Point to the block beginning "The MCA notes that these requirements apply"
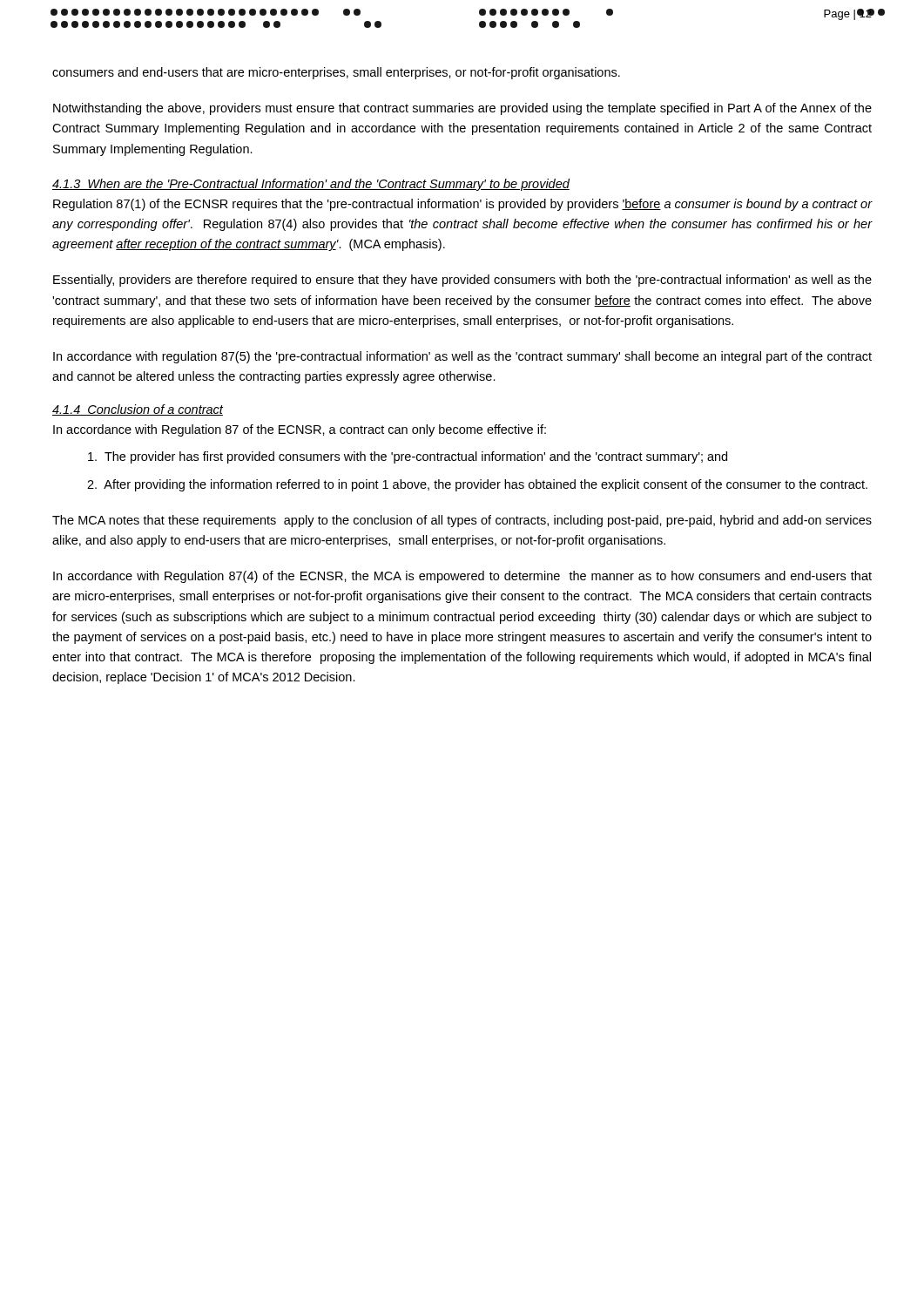The width and height of the screenshot is (924, 1307). (462, 530)
